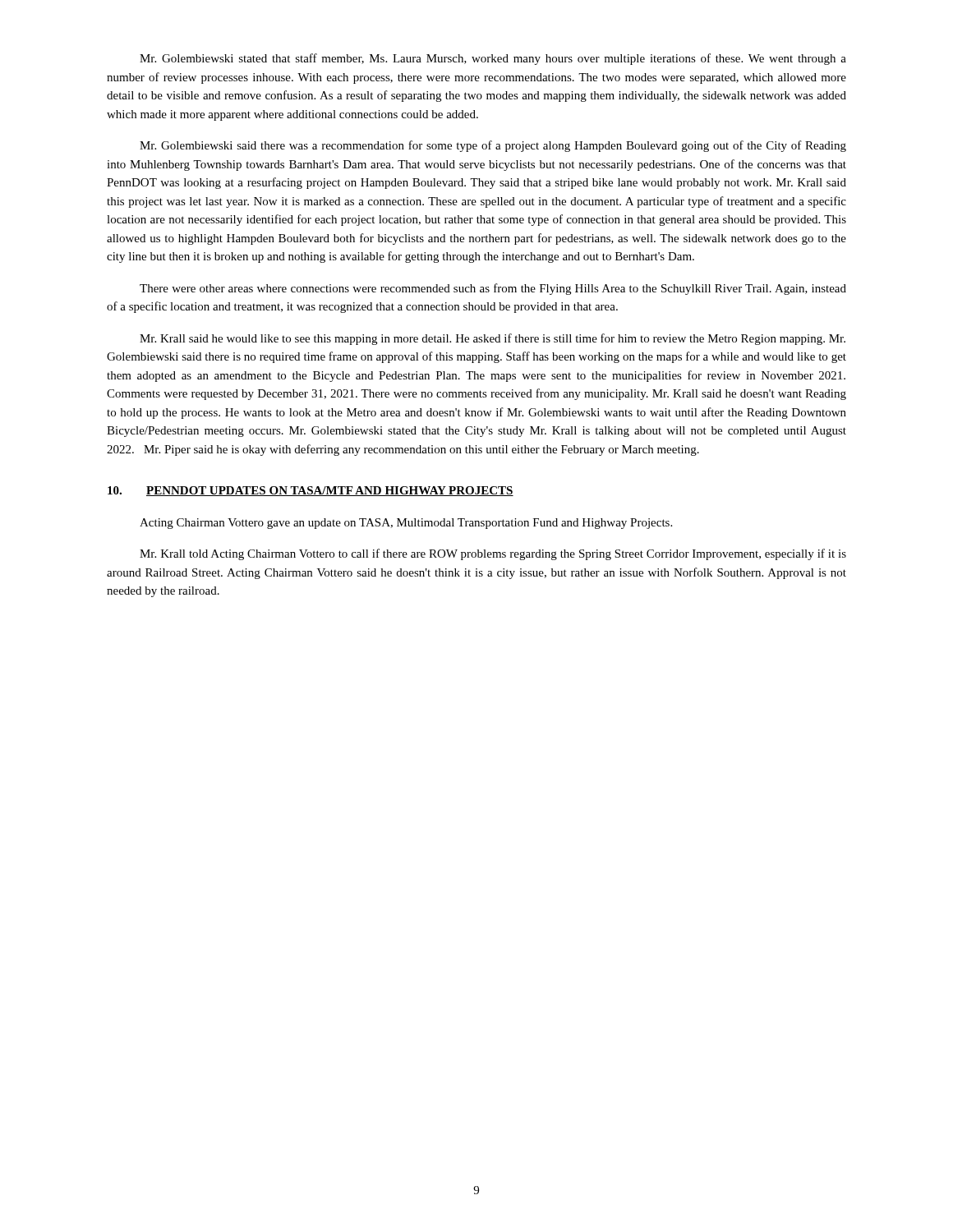Select a section header
Screen dimensions: 1232x953
click(x=310, y=491)
